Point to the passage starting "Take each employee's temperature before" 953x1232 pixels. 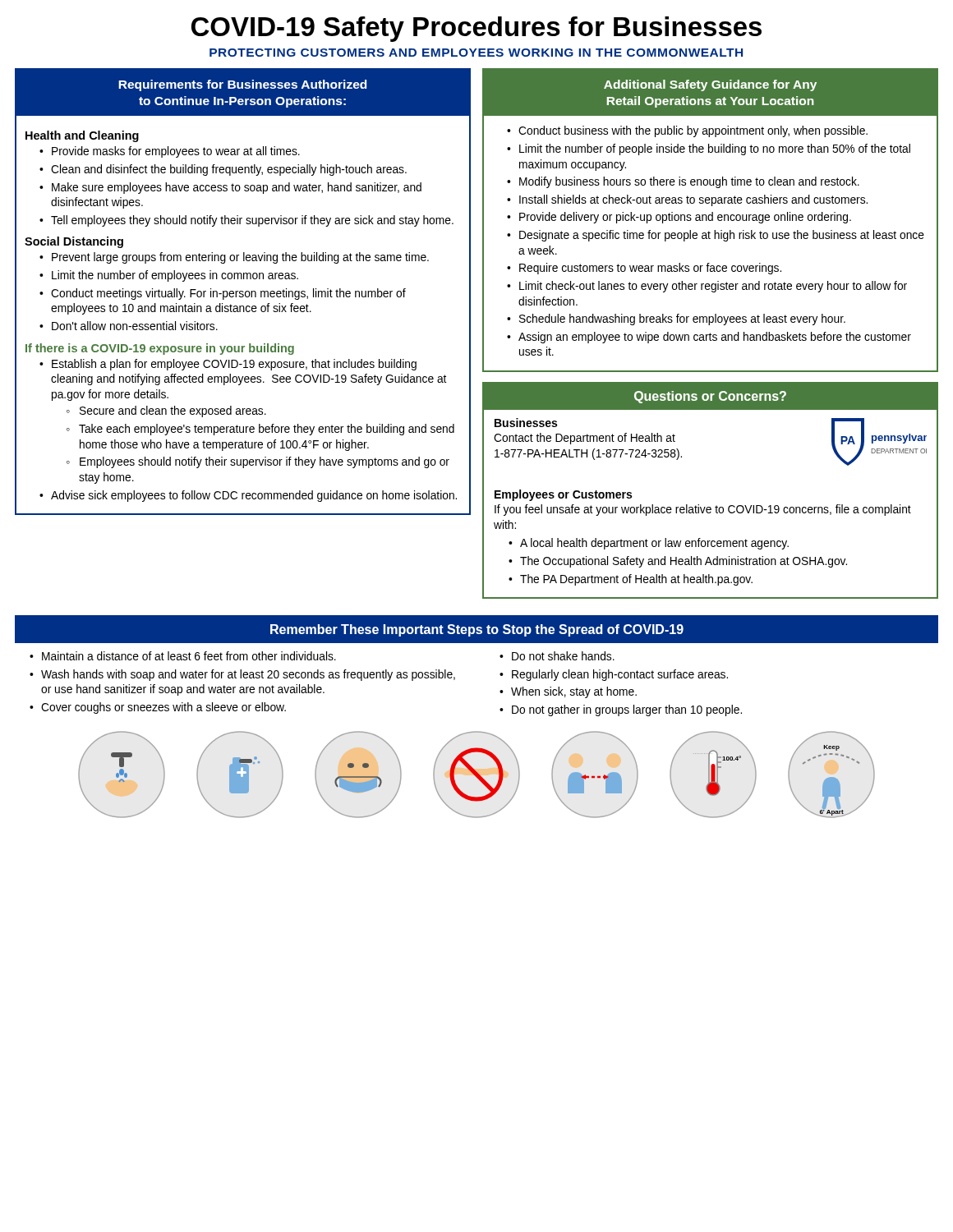point(267,437)
